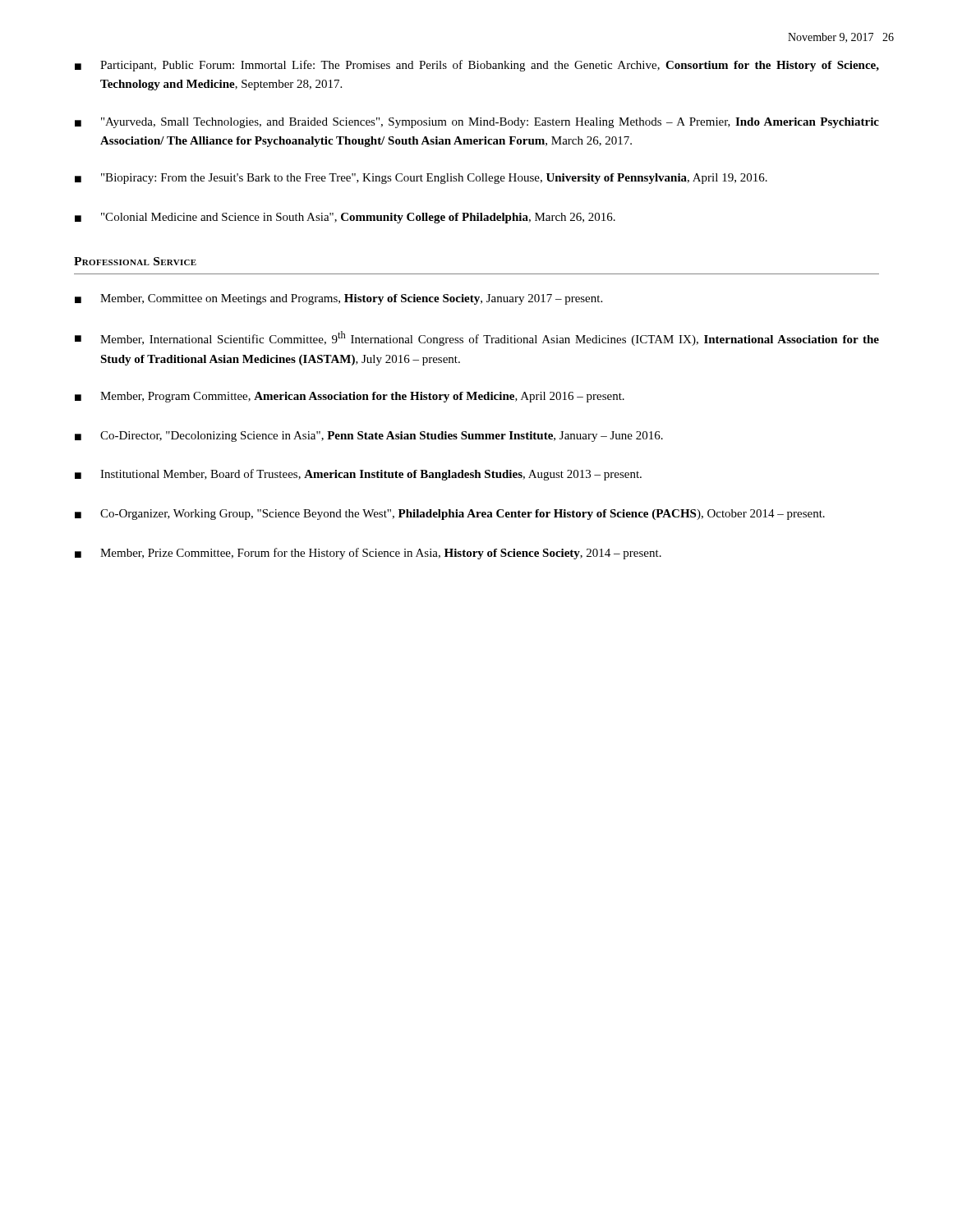
Task: Click on the list item with the text "■ Institutional Member, Board of"
Action: [x=476, y=476]
